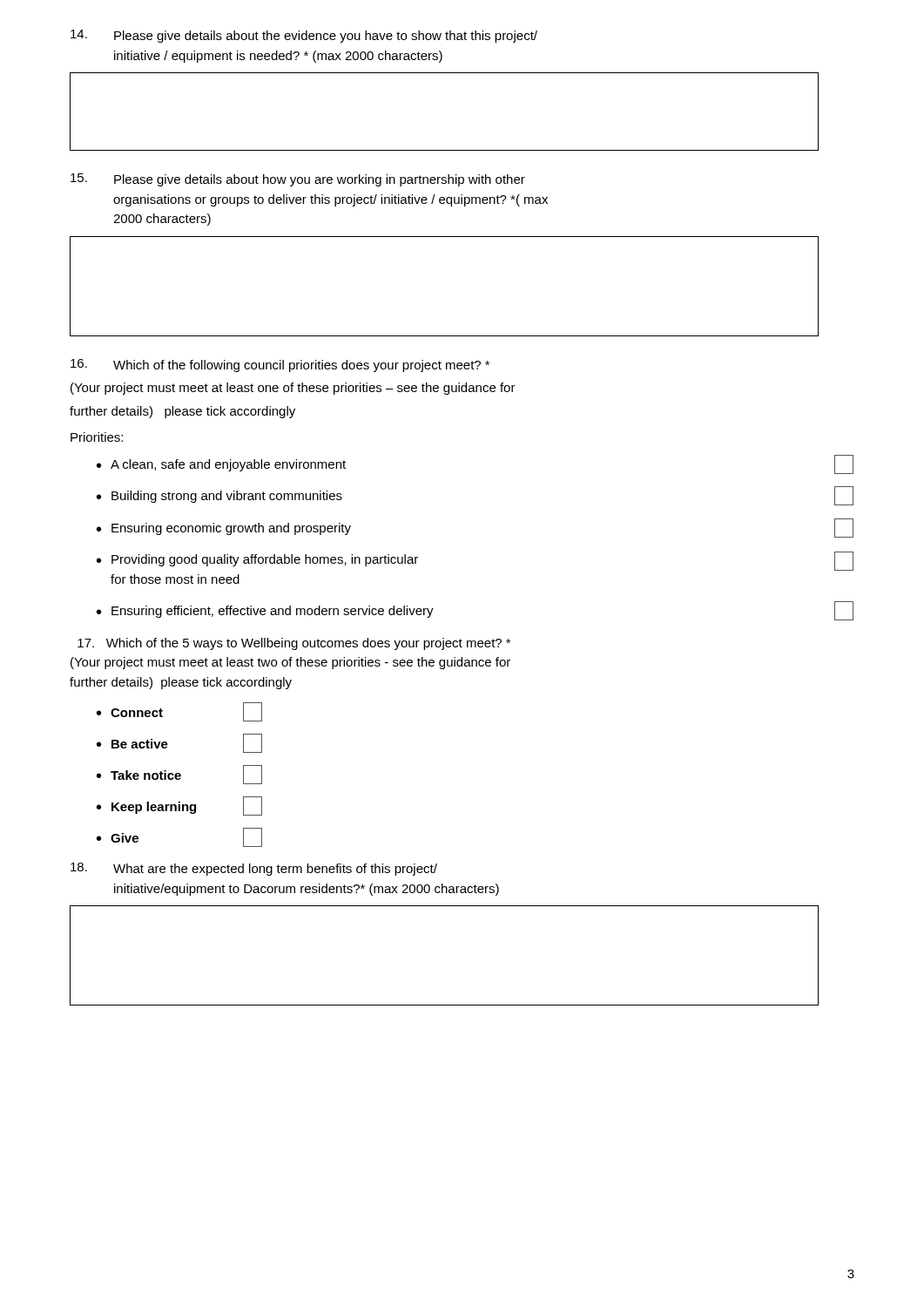Image resolution: width=924 pixels, height=1307 pixels.
Task: Navigate to the block starting "• Take notice"
Action: point(179,775)
